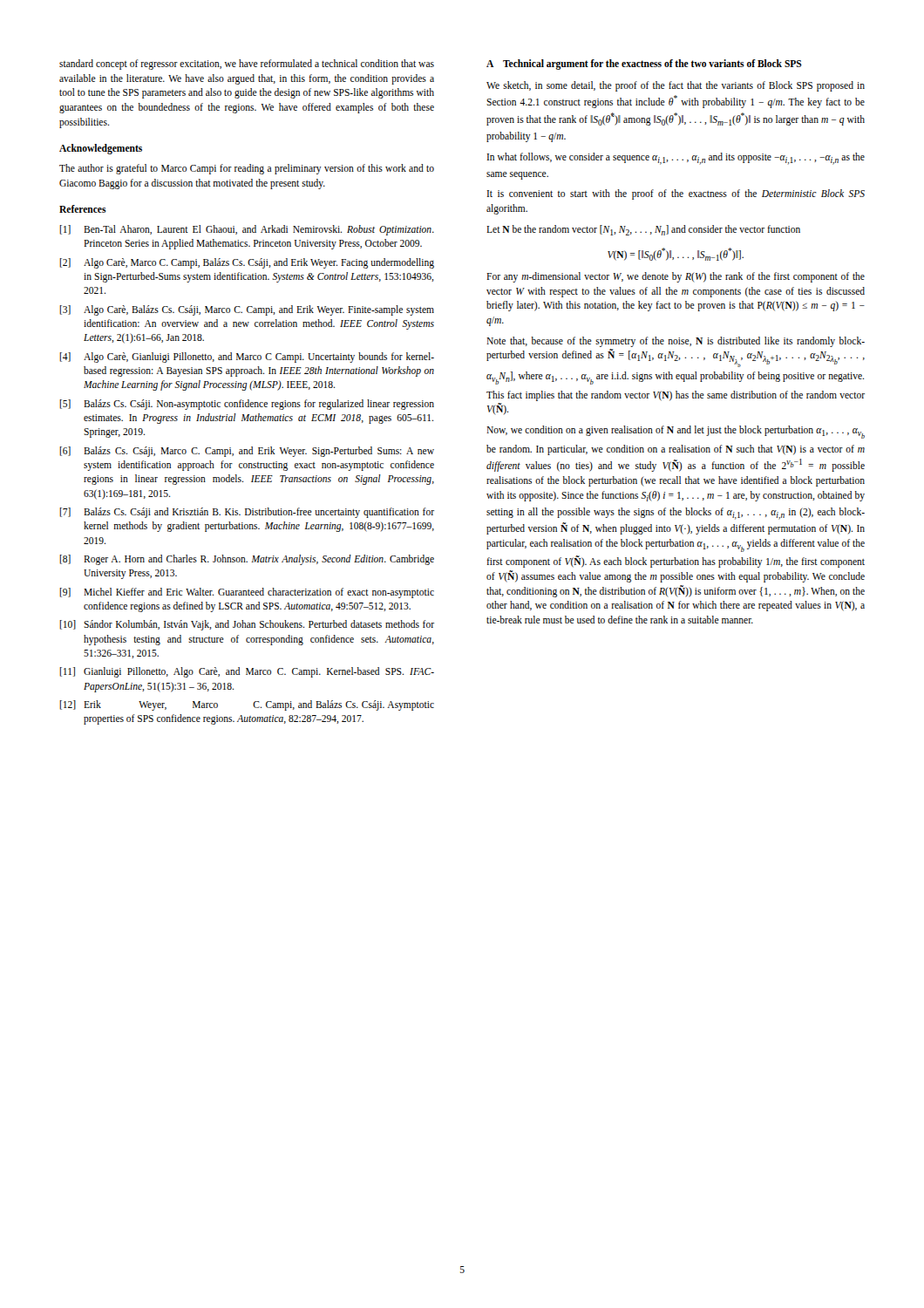The height and width of the screenshot is (1308, 924).
Task: Click on the region starting "[7] Balázs Cs. Csáji and Krisztián B."
Action: click(247, 526)
